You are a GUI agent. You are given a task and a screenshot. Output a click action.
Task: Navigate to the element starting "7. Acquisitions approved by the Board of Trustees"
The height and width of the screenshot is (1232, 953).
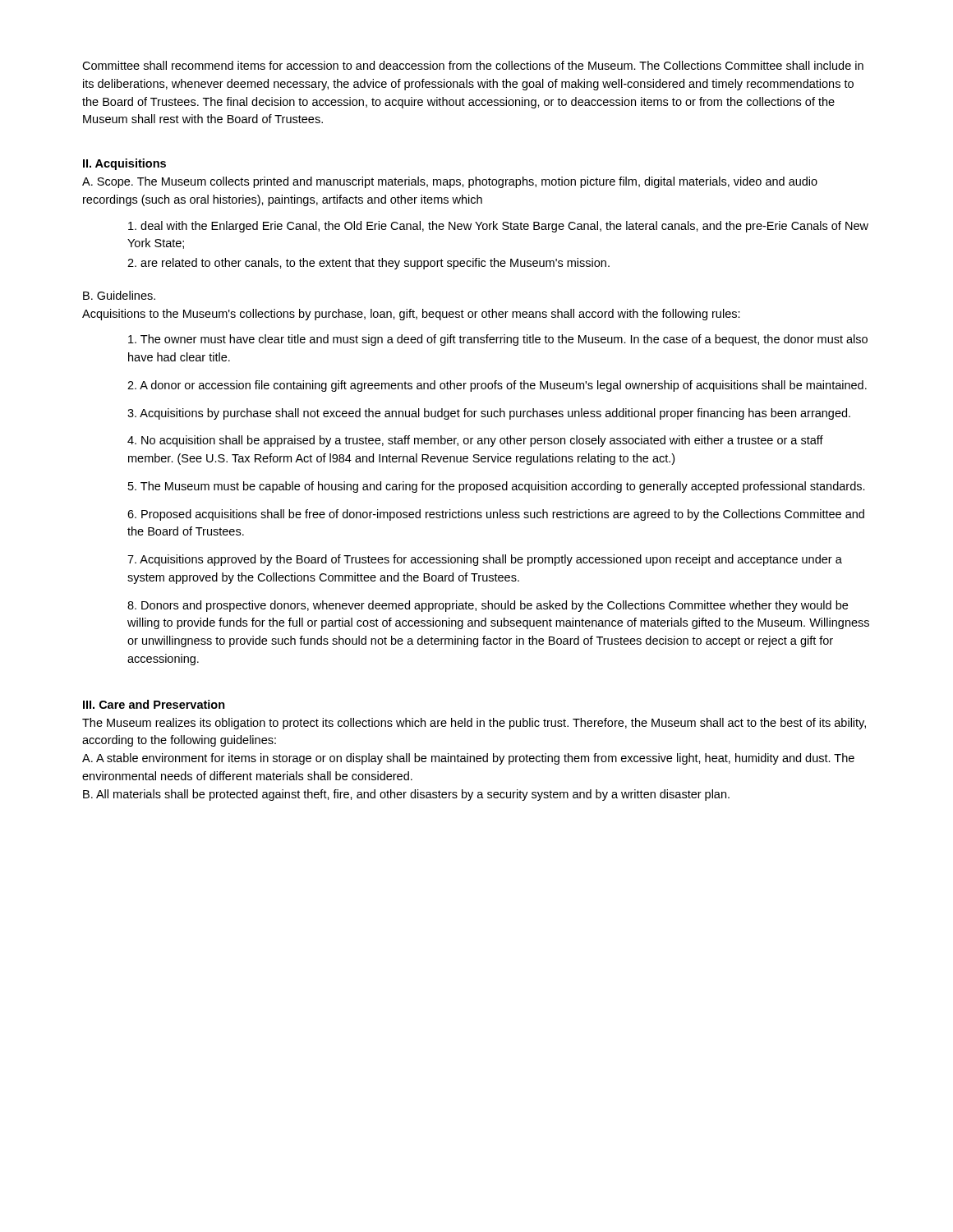(x=485, y=568)
